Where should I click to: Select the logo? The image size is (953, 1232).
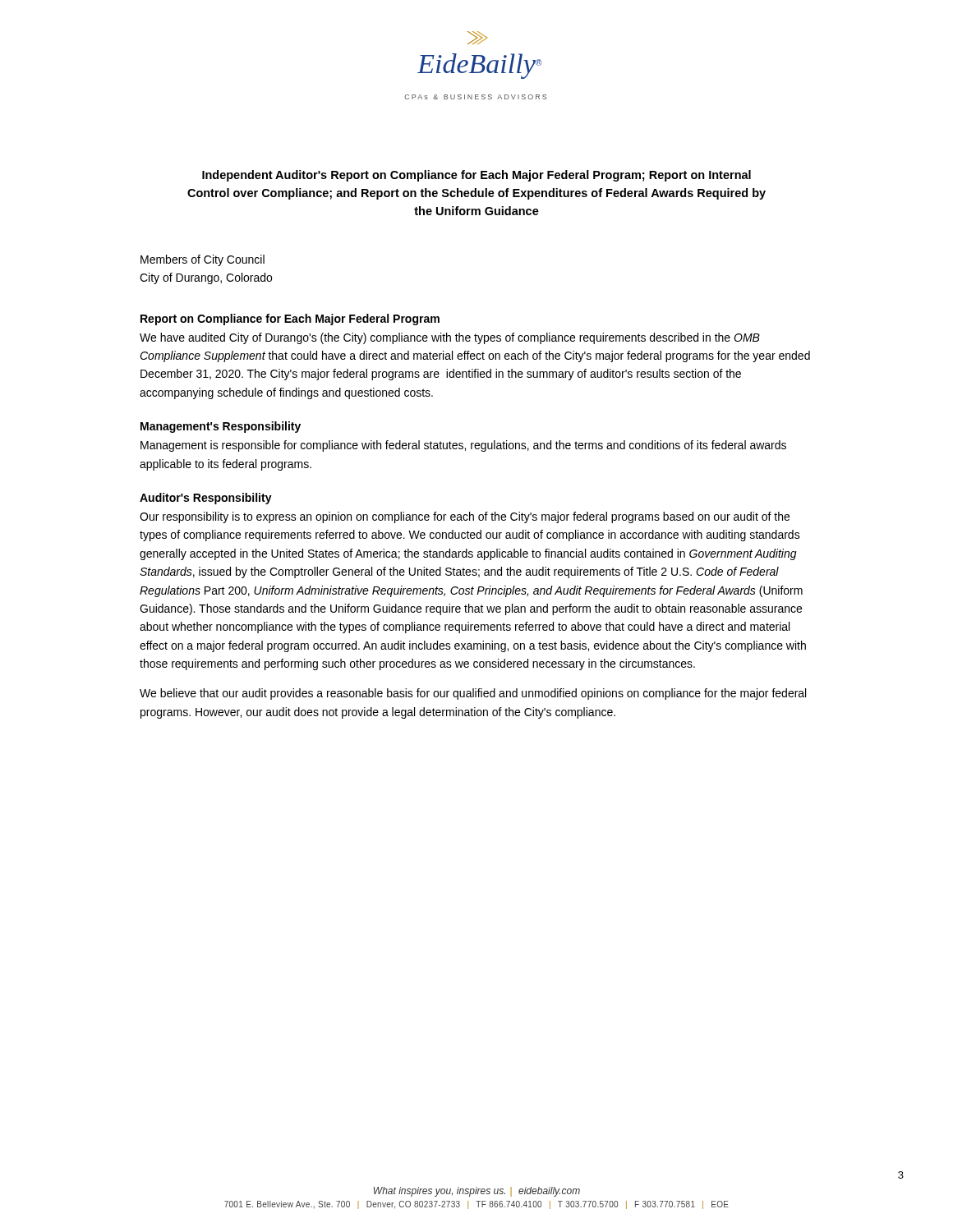tap(476, 51)
